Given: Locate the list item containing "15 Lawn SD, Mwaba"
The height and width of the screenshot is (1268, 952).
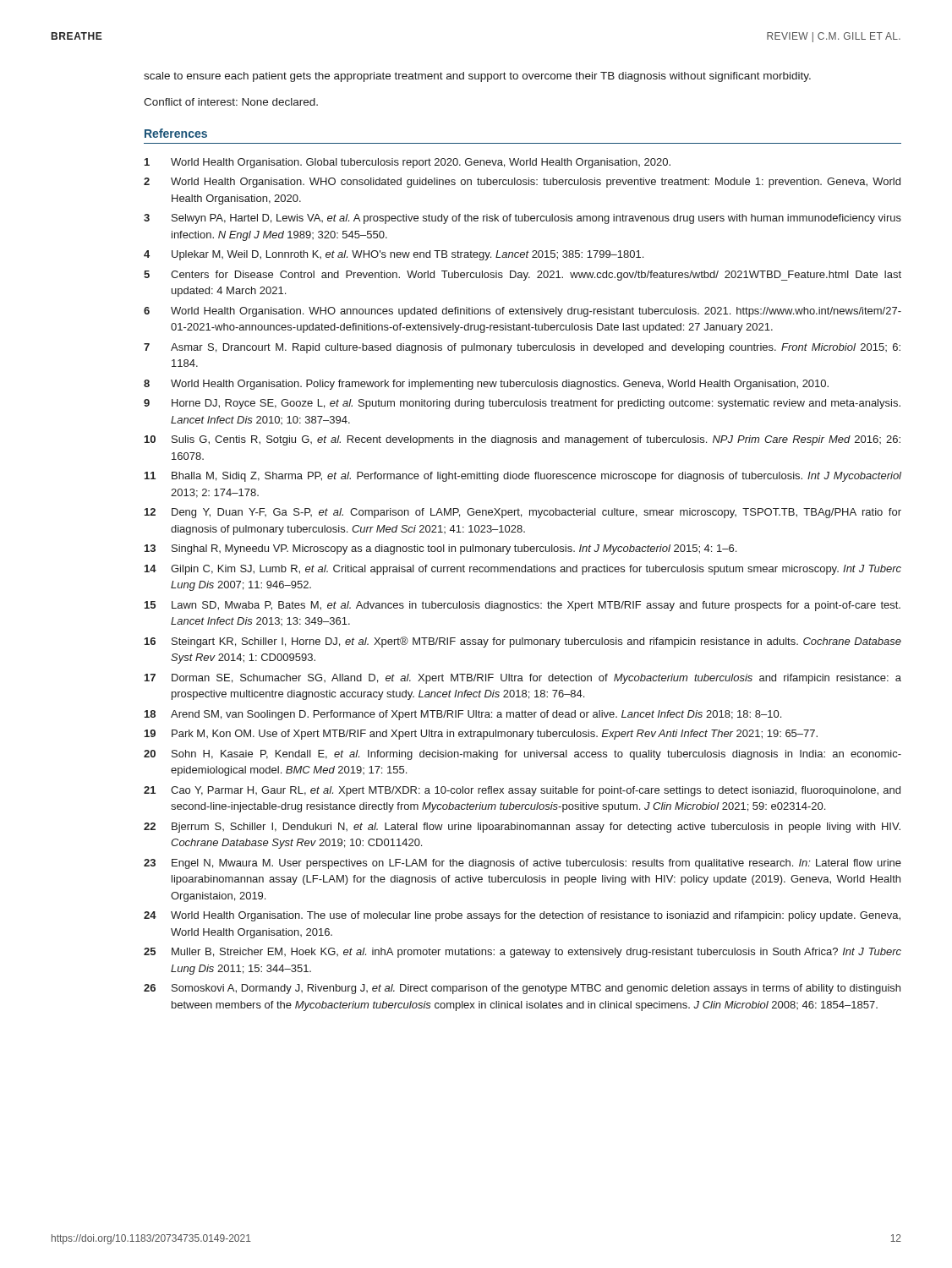Looking at the screenshot, I should [x=523, y=613].
